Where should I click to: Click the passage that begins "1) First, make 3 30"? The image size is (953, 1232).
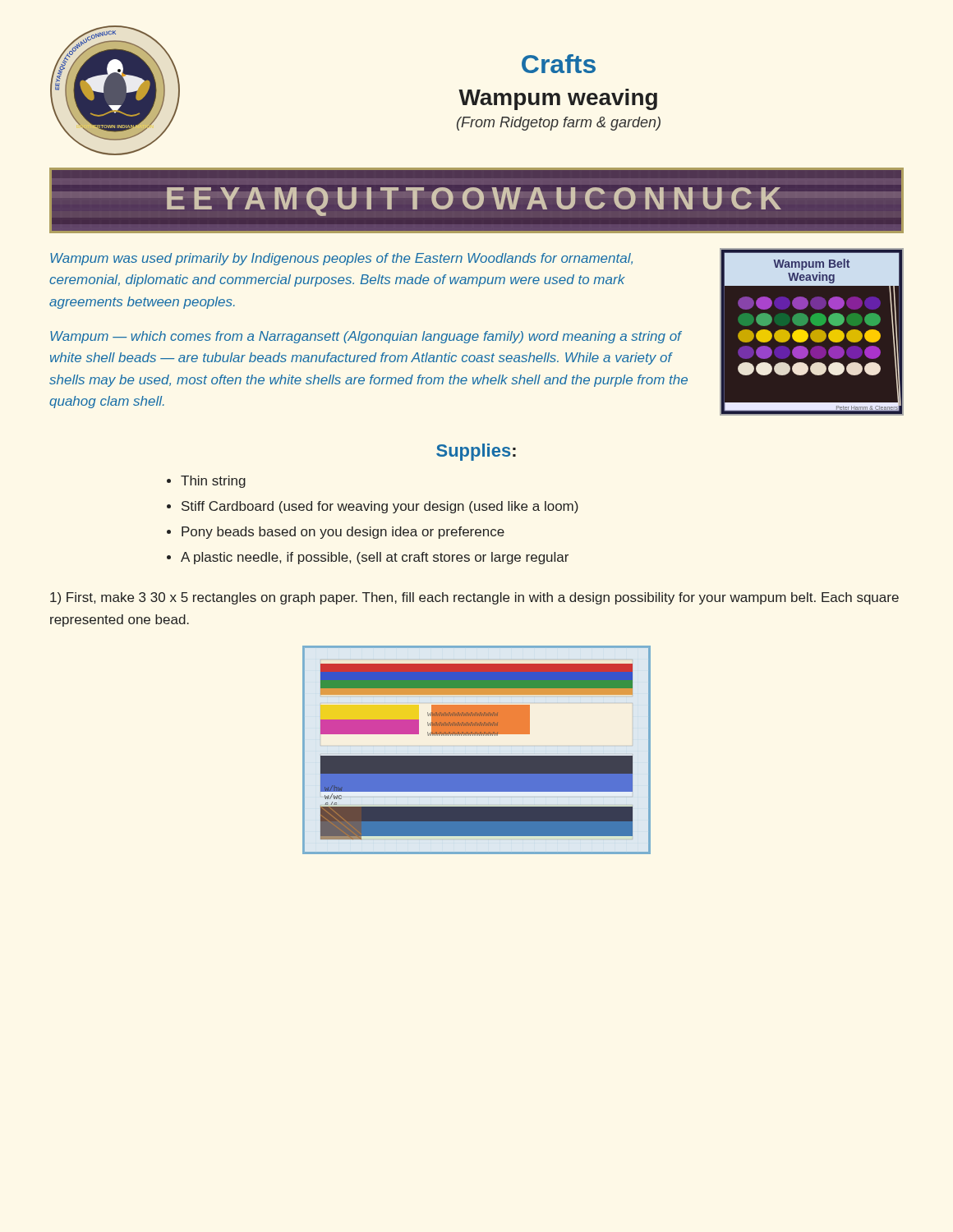474,609
